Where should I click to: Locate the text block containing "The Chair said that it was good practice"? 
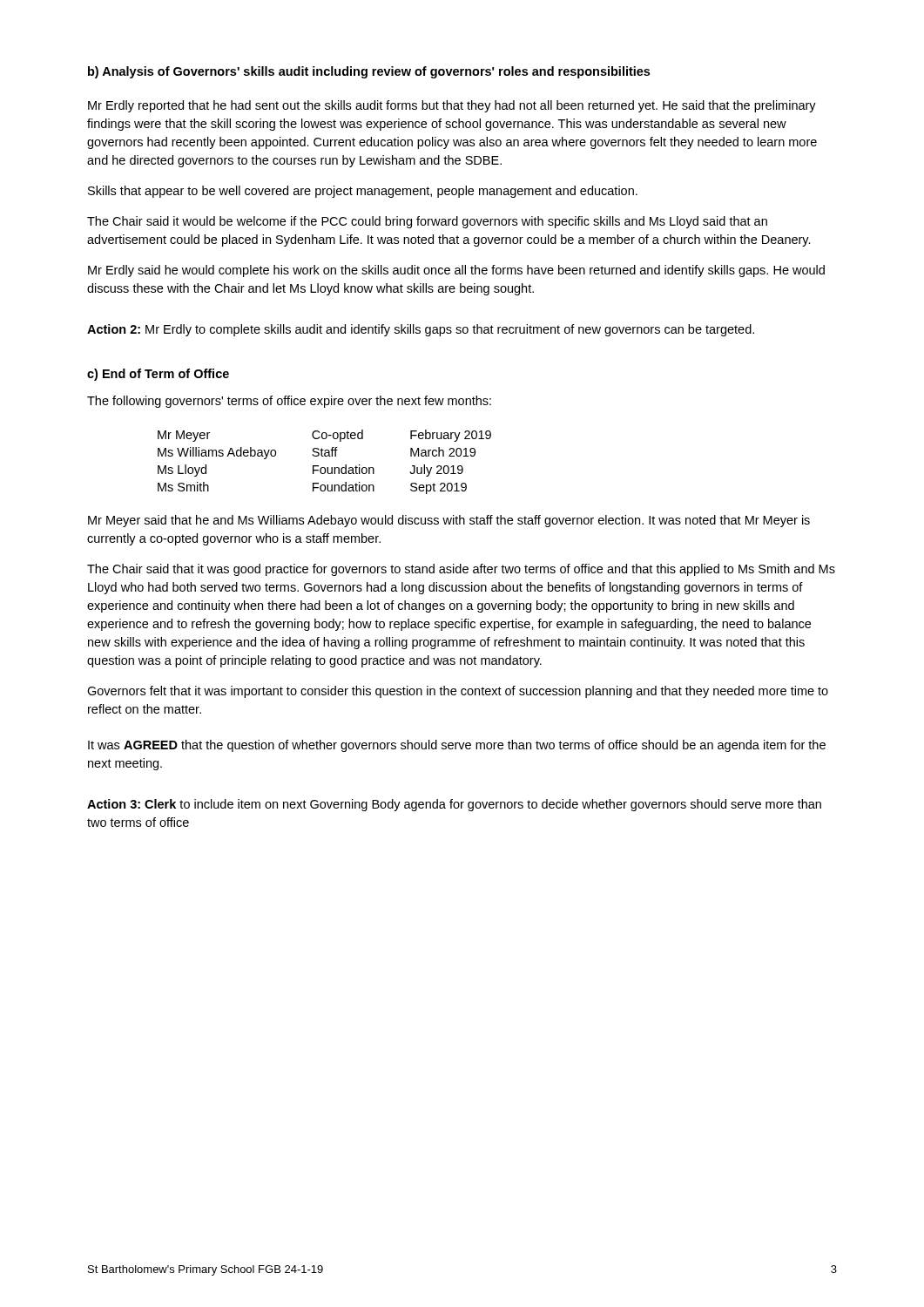click(461, 615)
